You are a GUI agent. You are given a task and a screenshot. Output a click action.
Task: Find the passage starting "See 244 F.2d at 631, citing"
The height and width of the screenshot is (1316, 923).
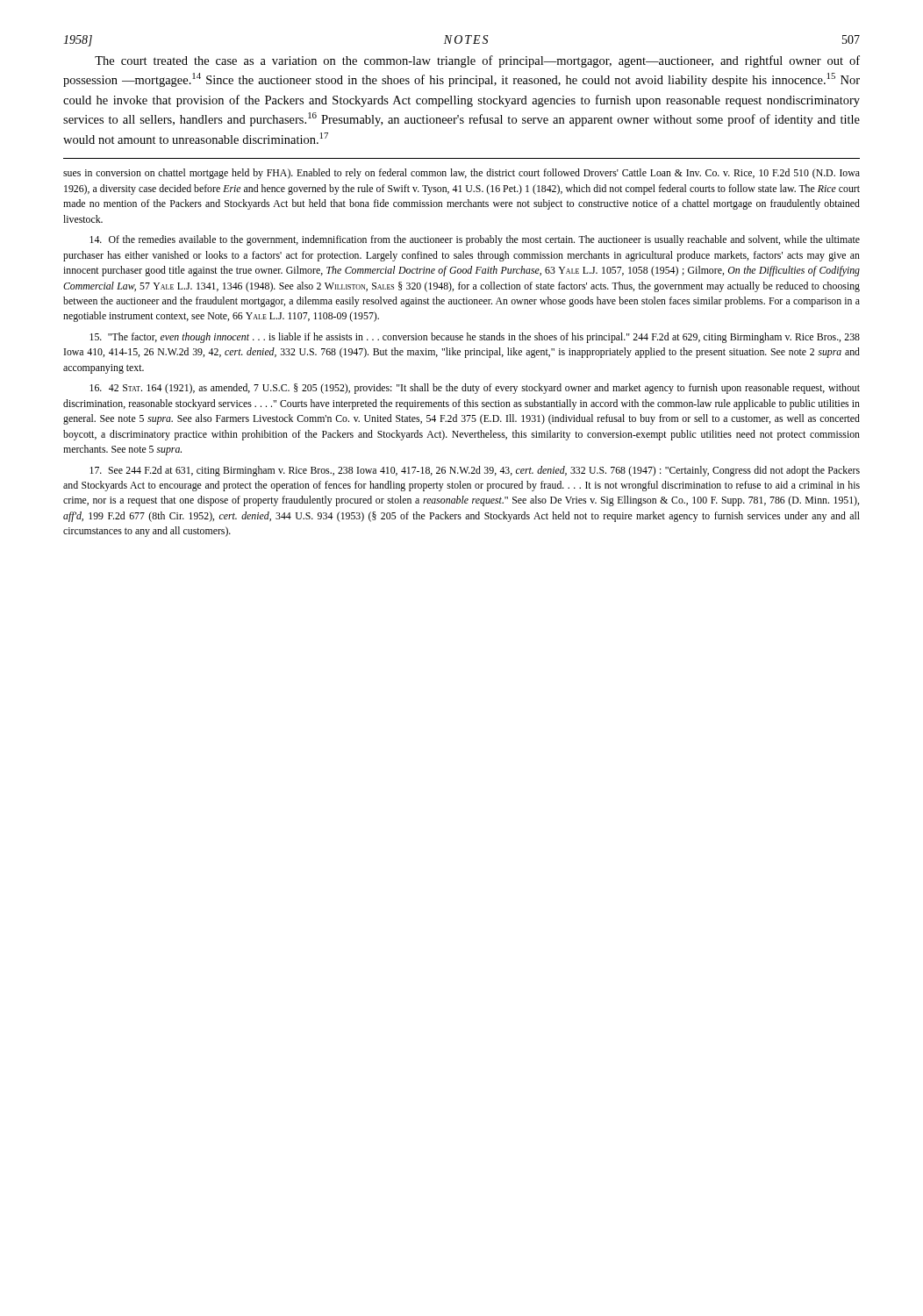[462, 501]
